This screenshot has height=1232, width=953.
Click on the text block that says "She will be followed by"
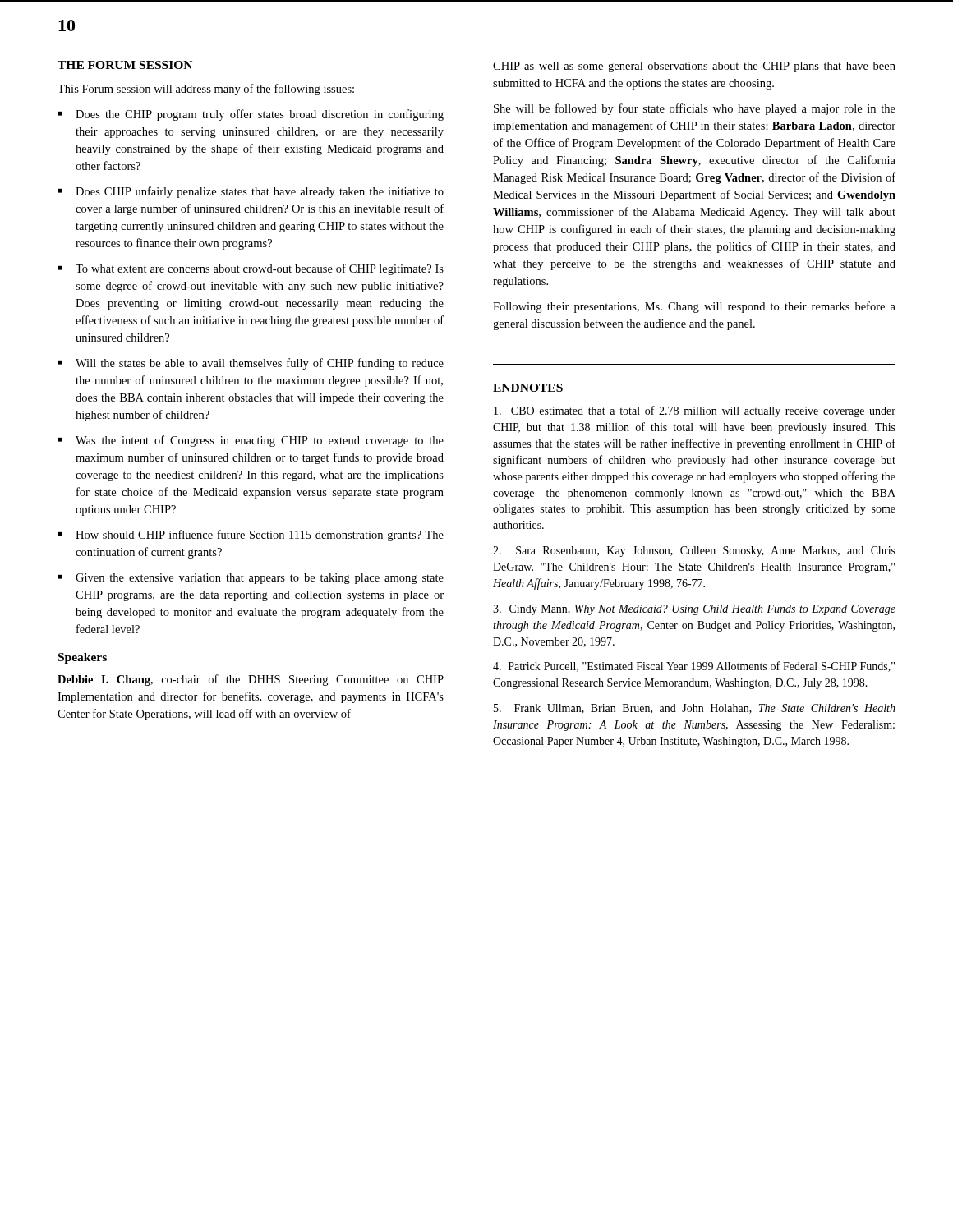pos(694,195)
